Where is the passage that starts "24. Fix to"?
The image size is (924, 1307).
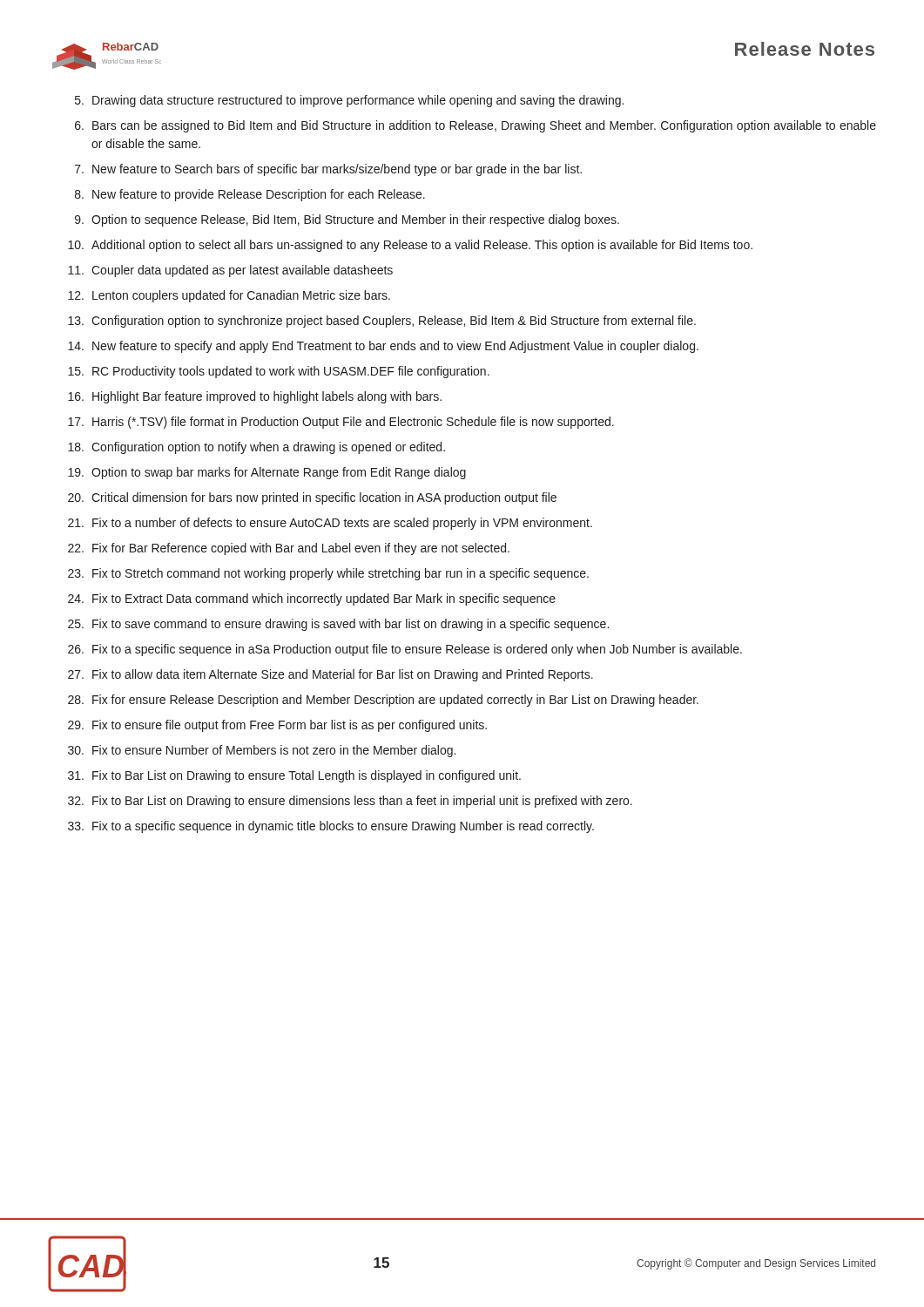pyautogui.click(x=462, y=599)
